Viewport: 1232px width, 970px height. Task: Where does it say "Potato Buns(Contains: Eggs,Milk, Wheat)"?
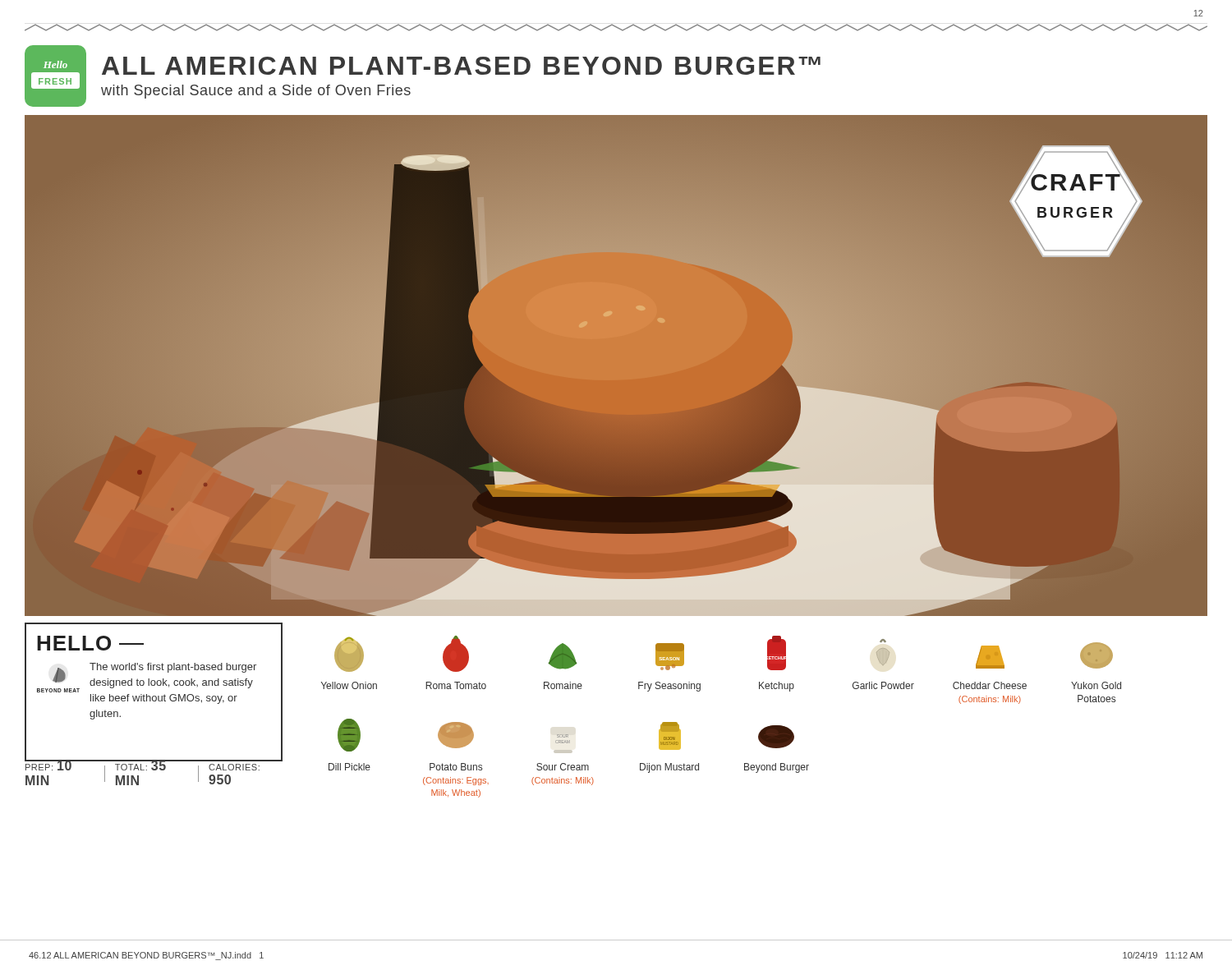[x=456, y=780]
